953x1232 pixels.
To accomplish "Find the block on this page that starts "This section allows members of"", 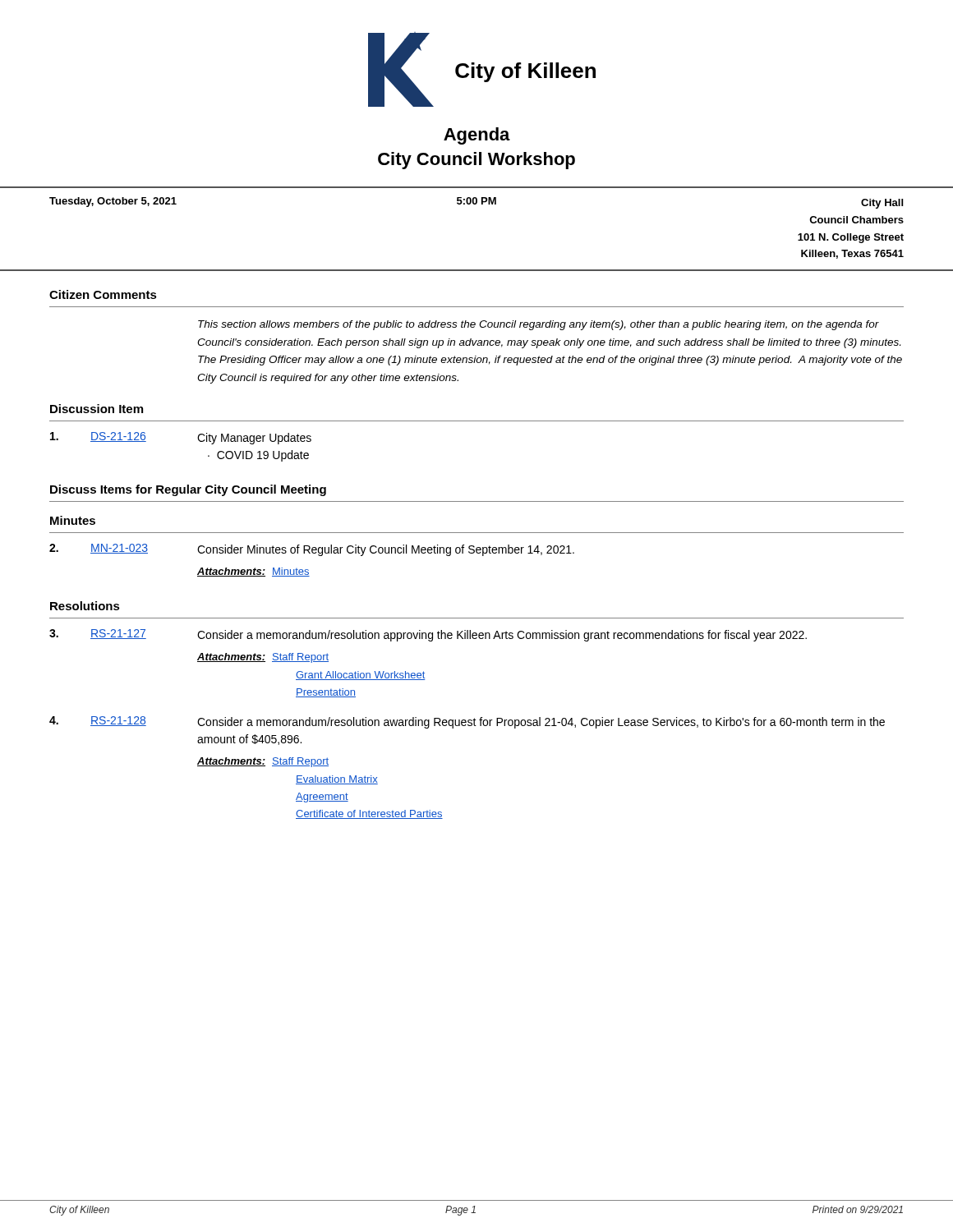I will coord(550,351).
